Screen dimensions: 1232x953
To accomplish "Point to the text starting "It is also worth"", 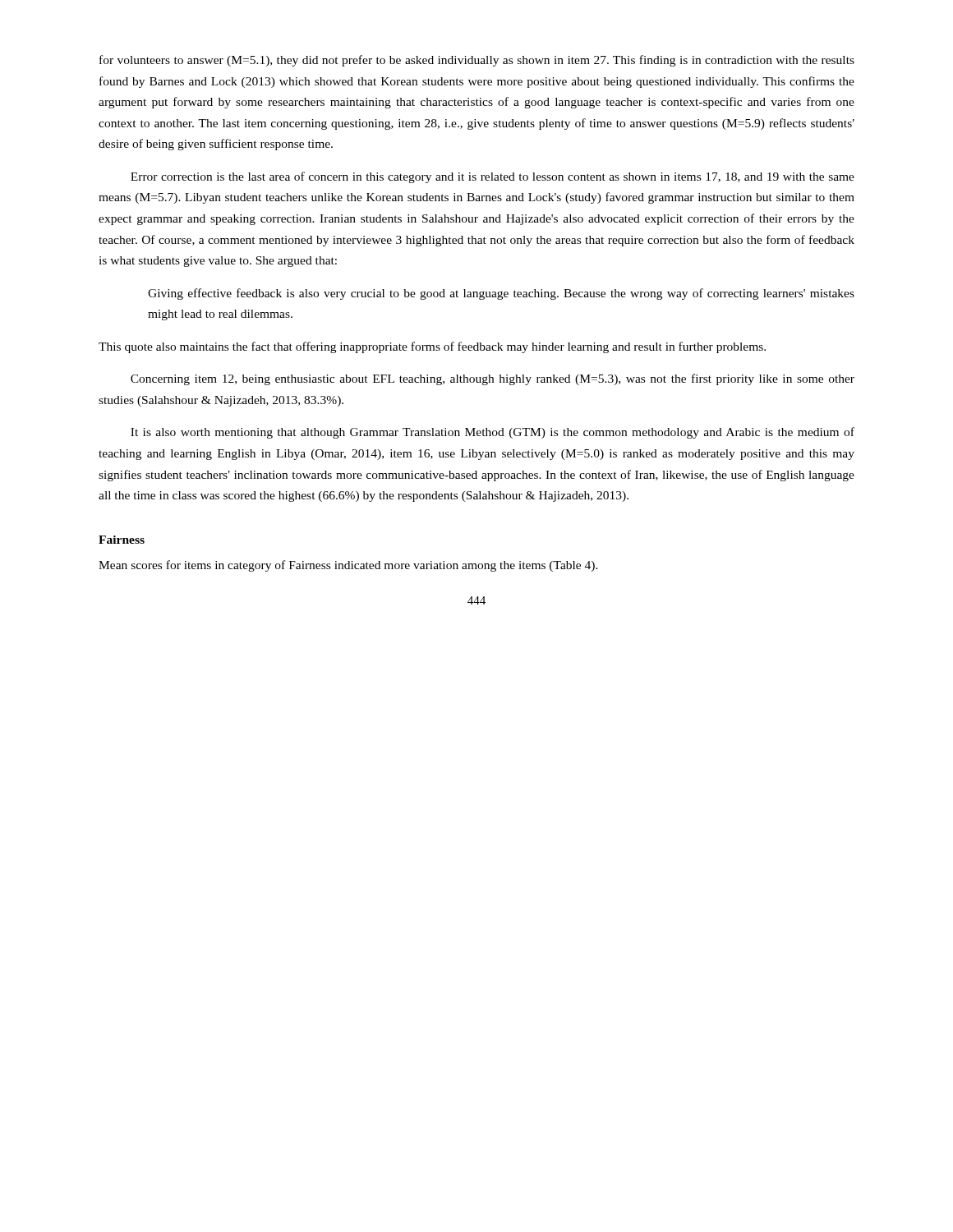I will 476,464.
